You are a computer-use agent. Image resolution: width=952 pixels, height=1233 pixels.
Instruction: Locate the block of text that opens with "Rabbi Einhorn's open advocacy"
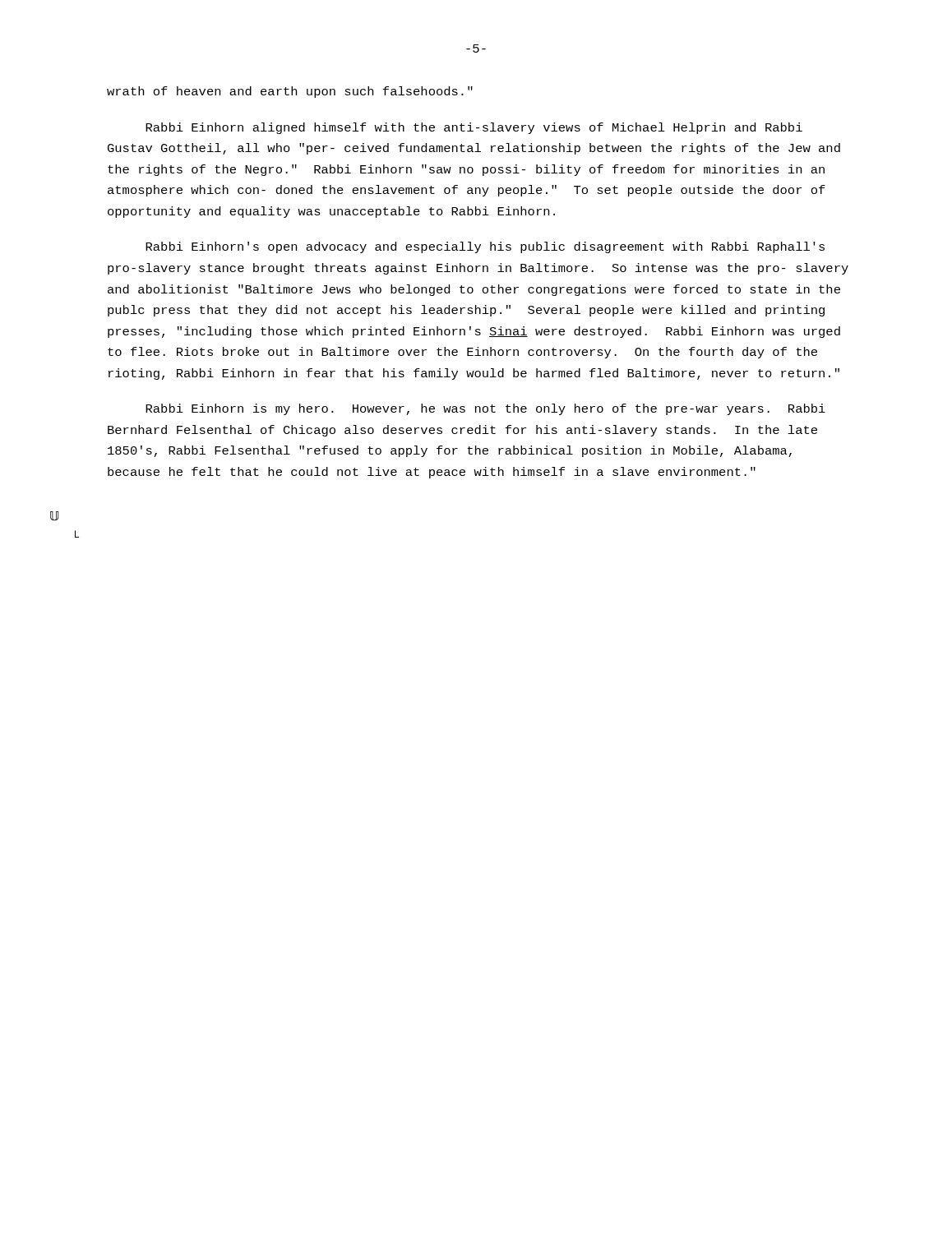(x=478, y=311)
